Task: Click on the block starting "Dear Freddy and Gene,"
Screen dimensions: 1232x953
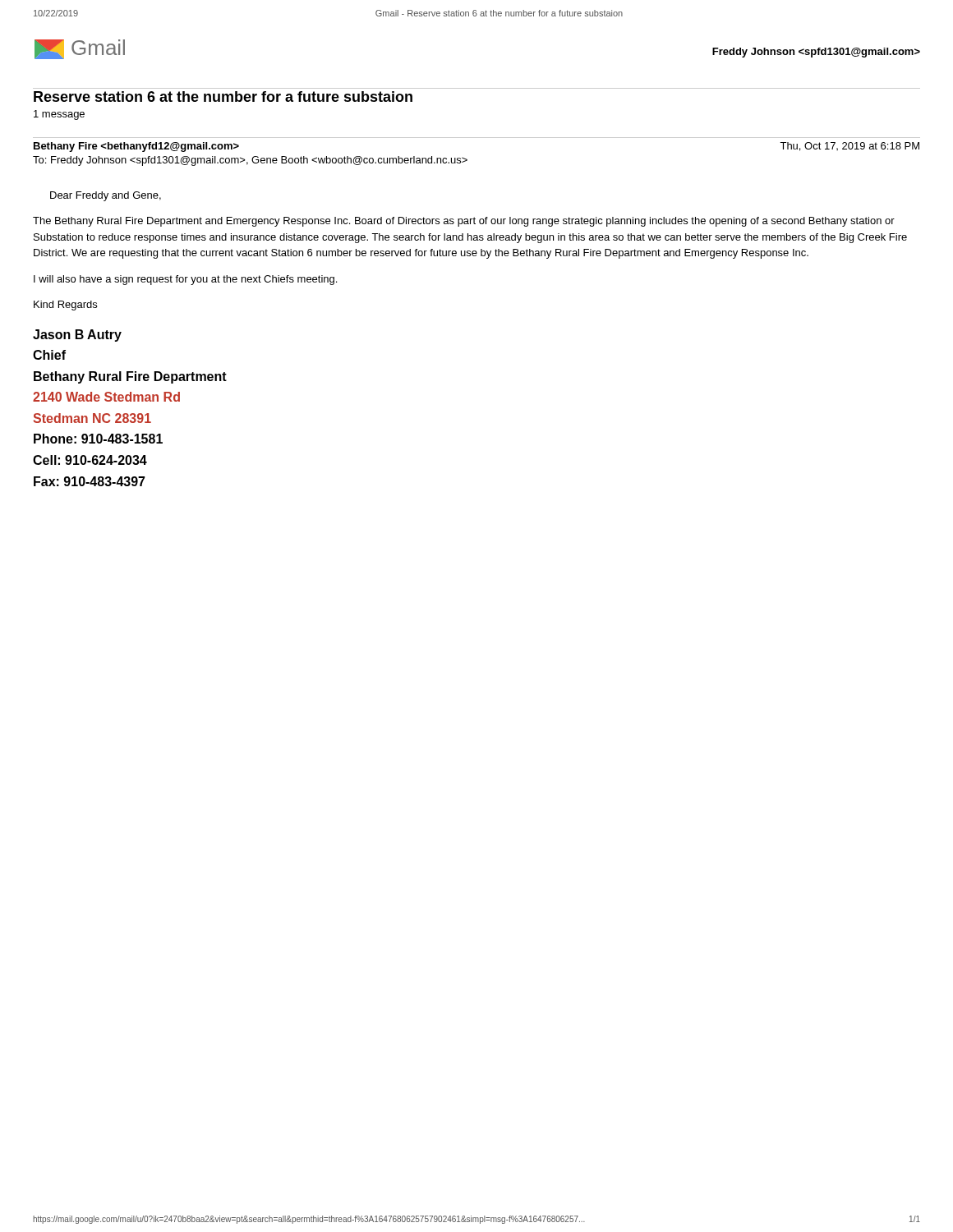Action: [105, 195]
